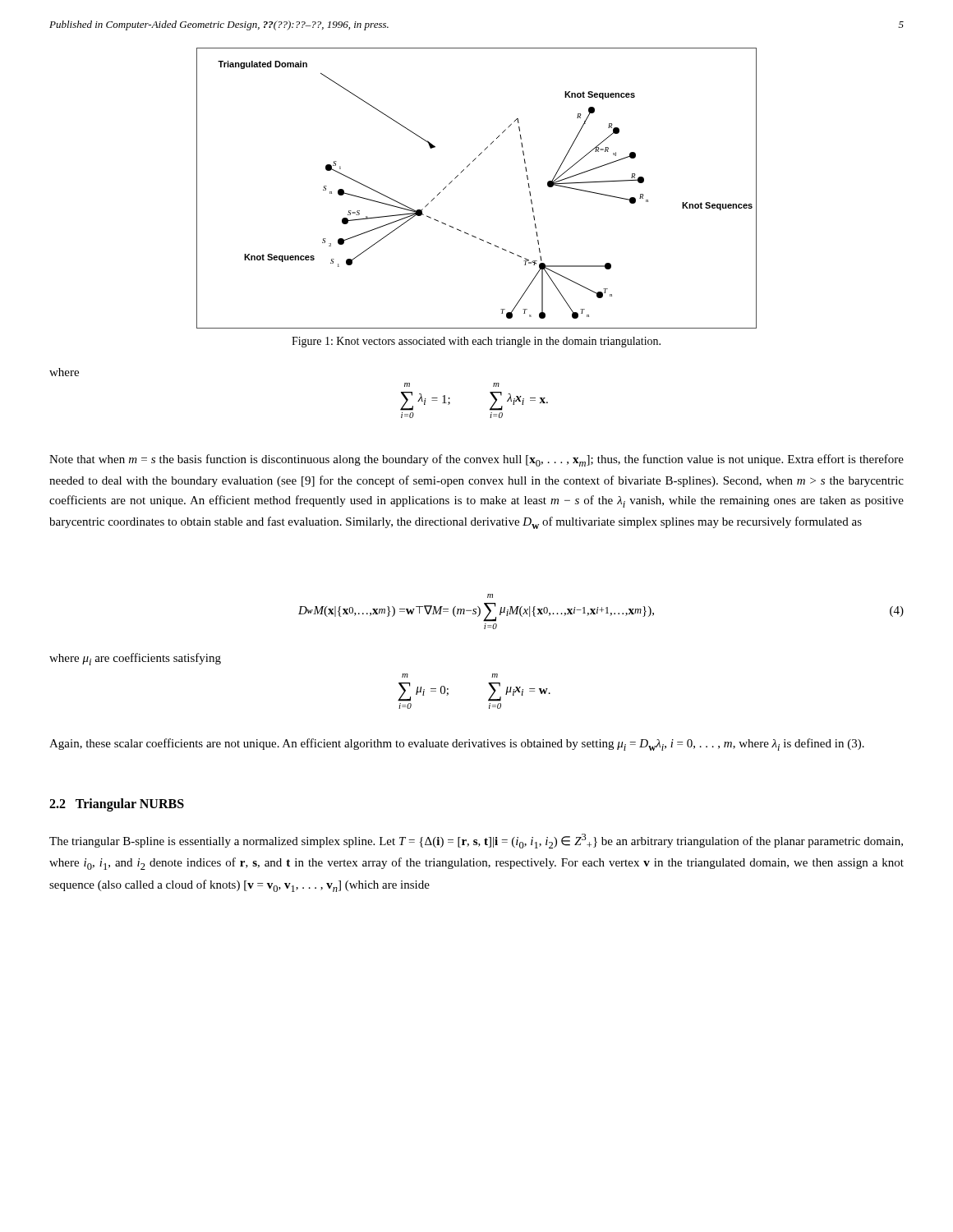Point to the element starting "Again, these scalar coefficients are not unique. An"
The height and width of the screenshot is (1232, 953).
[457, 745]
